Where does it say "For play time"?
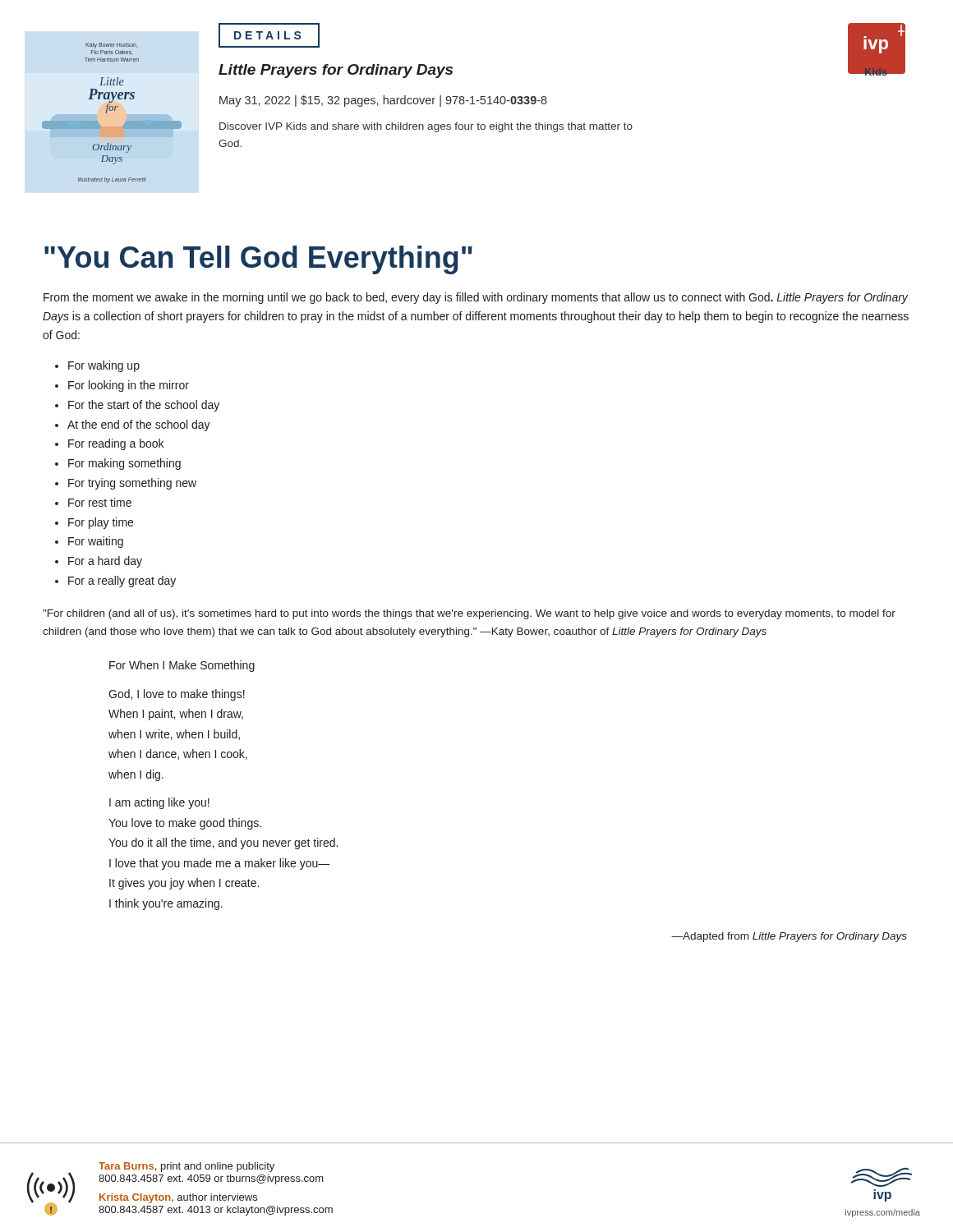Screen dimensions: 1232x953 pyautogui.click(x=101, y=522)
